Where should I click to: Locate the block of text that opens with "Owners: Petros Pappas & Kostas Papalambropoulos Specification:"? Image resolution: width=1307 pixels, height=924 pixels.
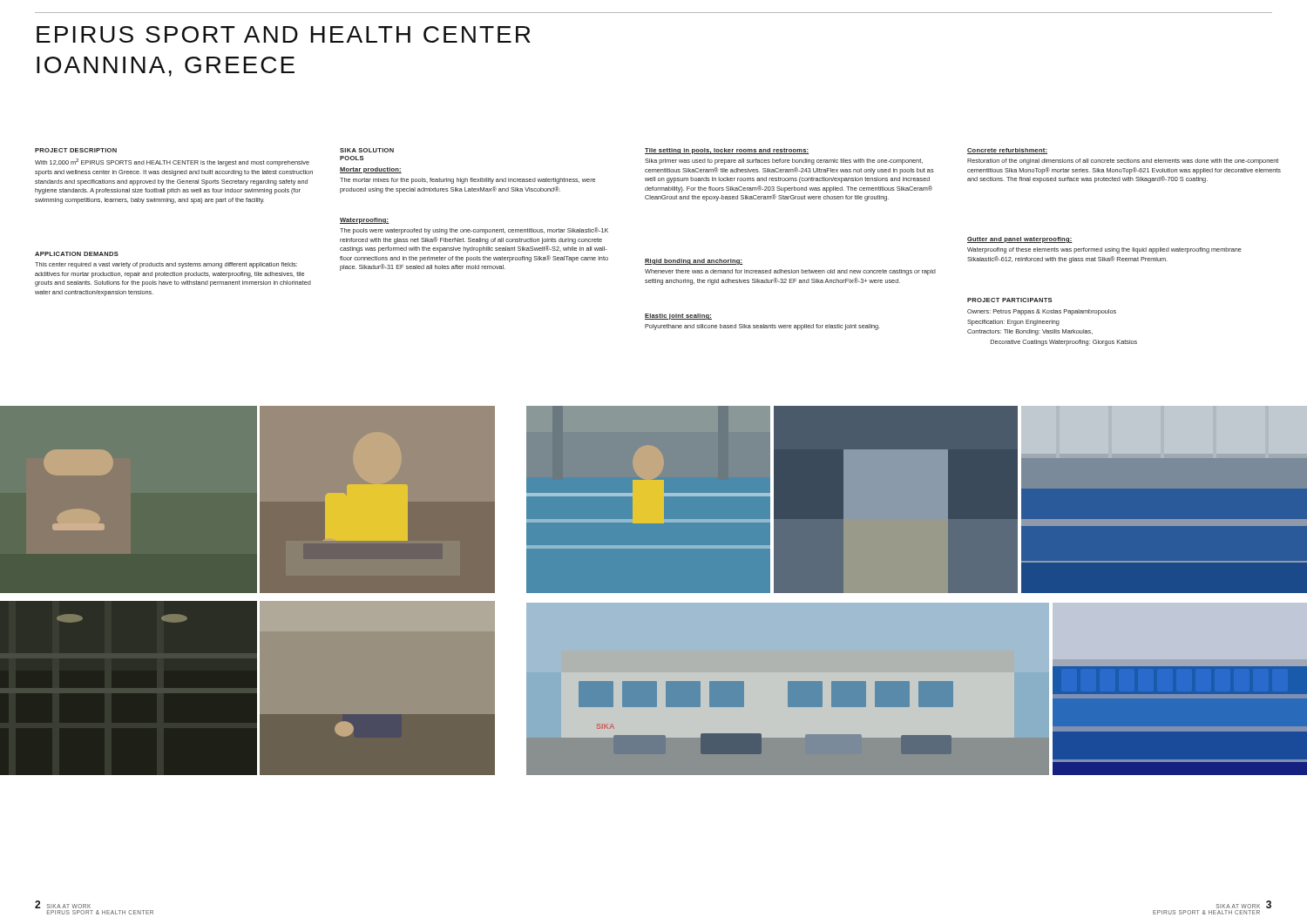(x=1052, y=327)
